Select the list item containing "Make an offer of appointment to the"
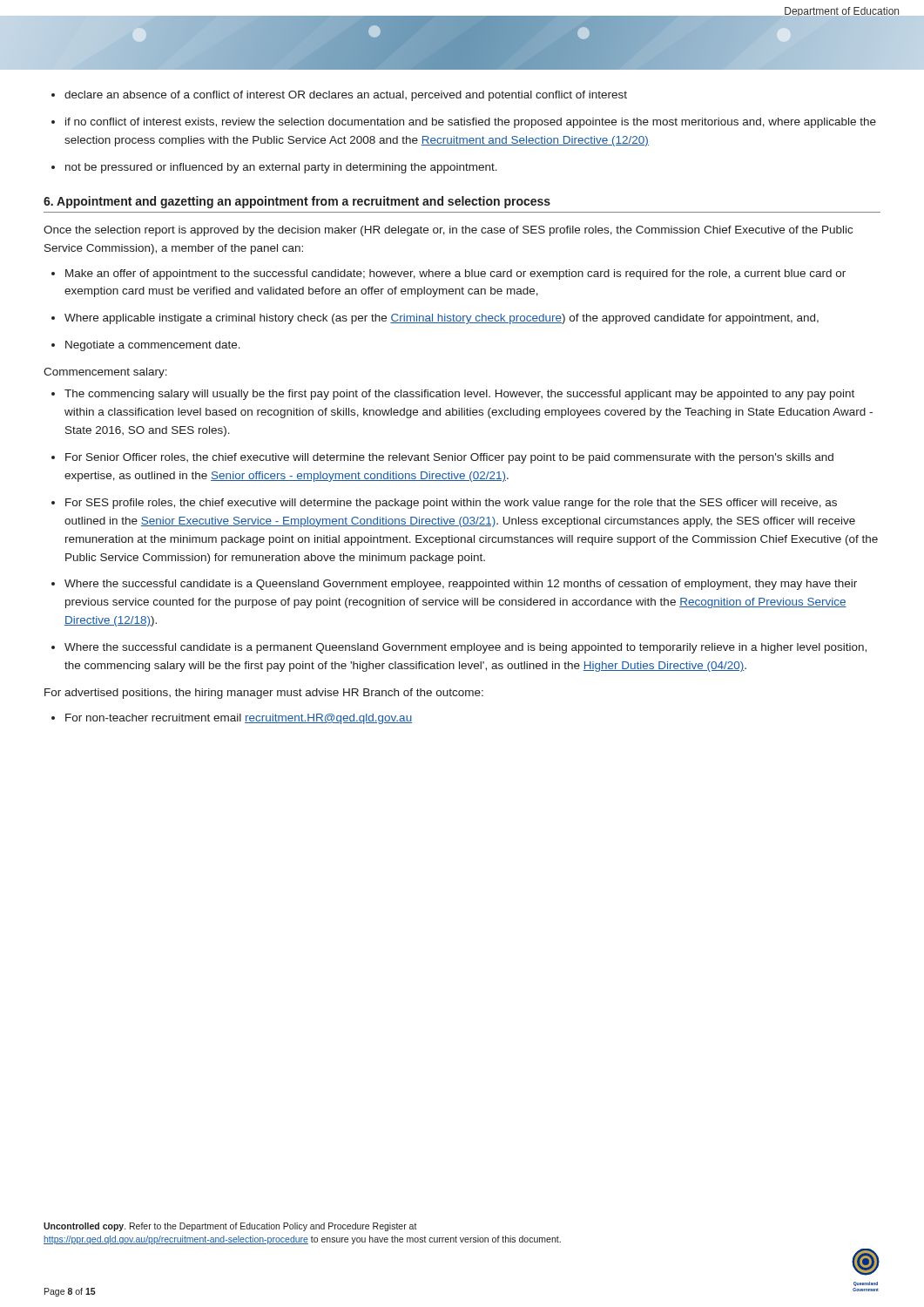This screenshot has width=924, height=1307. tap(455, 282)
